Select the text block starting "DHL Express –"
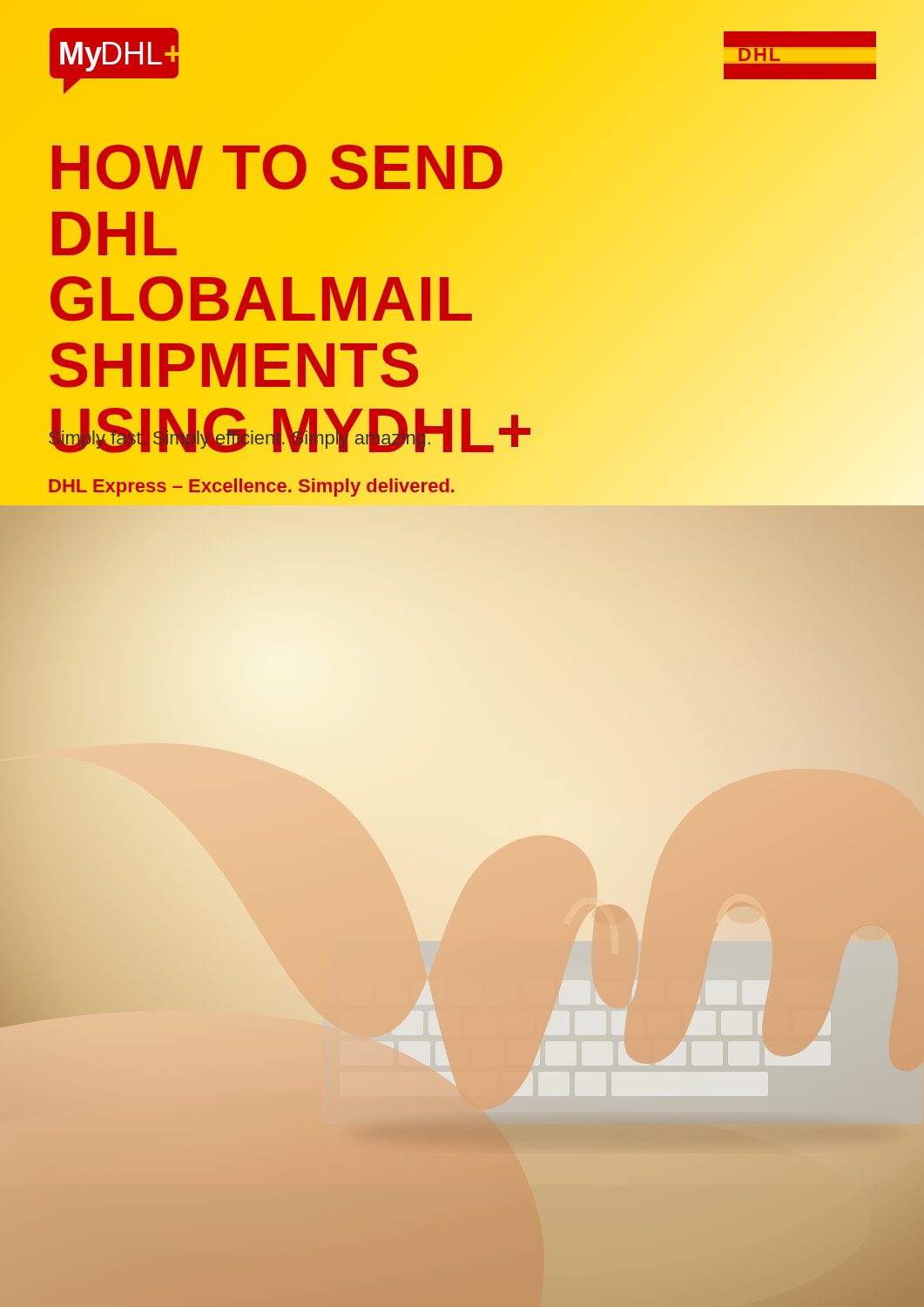This screenshot has width=924, height=1307. [x=252, y=486]
